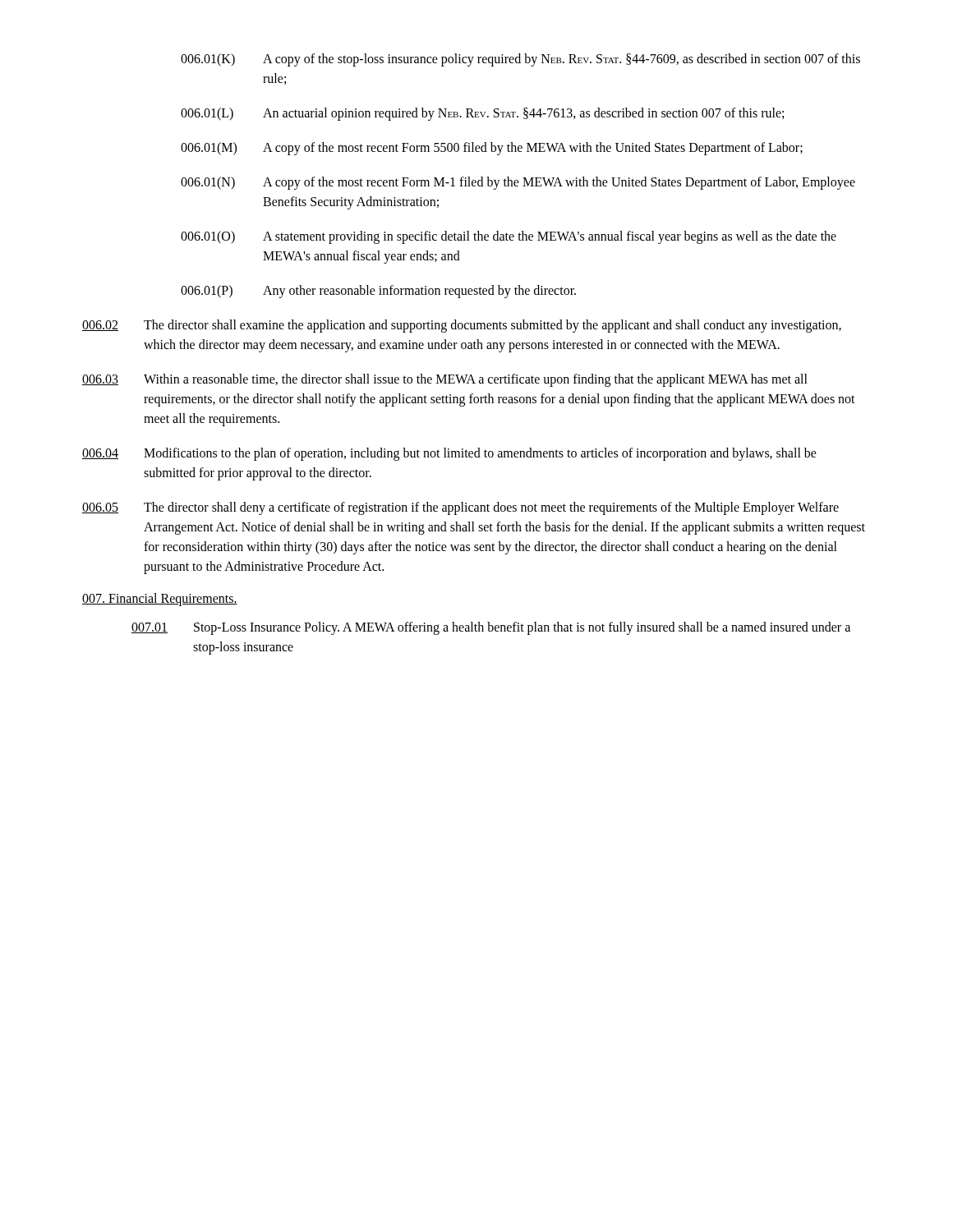Find the block starting "006.01(P) Any other reasonable information requested by the"
This screenshot has width=953, height=1232.
click(x=526, y=291)
